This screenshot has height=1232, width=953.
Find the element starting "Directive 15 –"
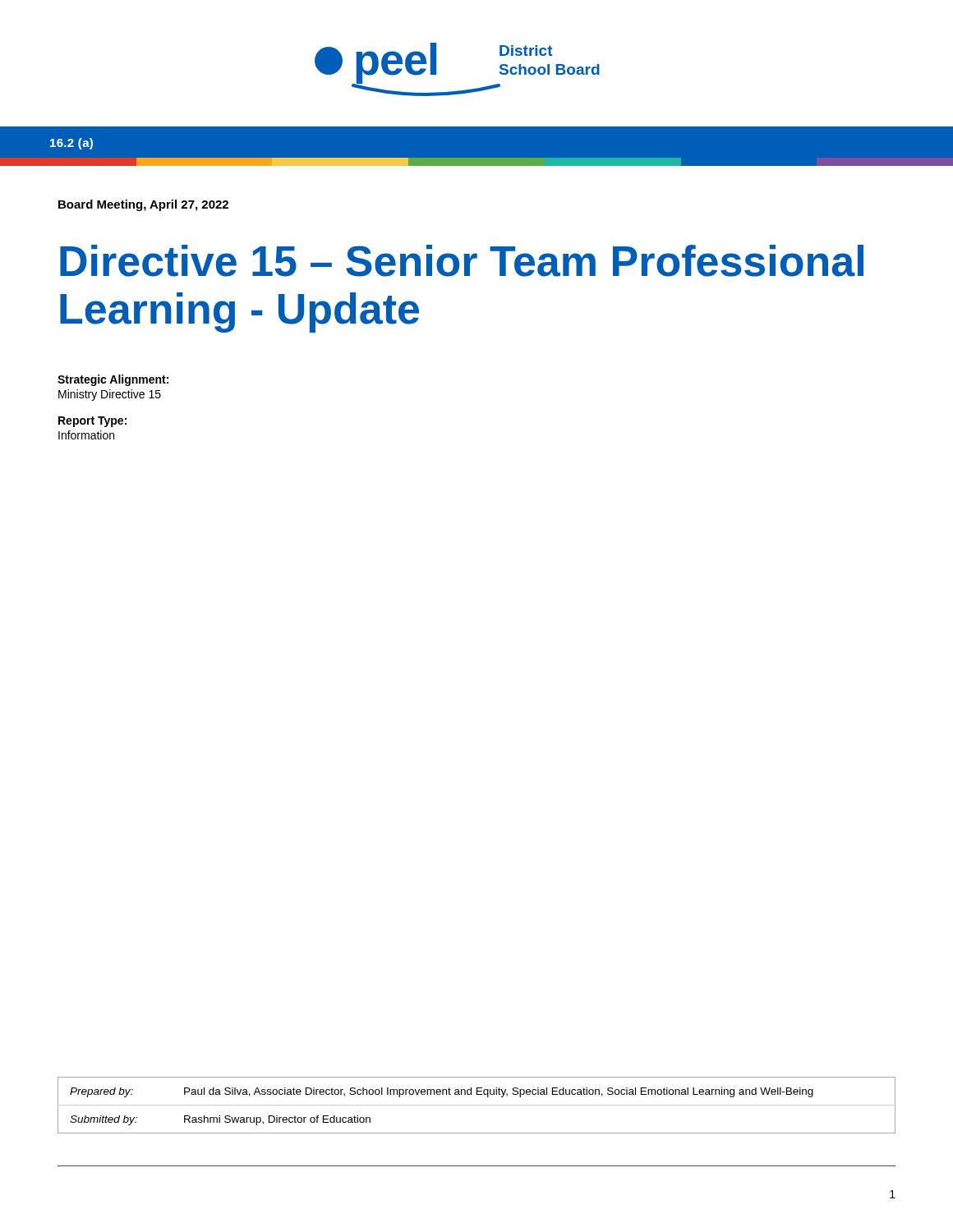click(x=462, y=285)
